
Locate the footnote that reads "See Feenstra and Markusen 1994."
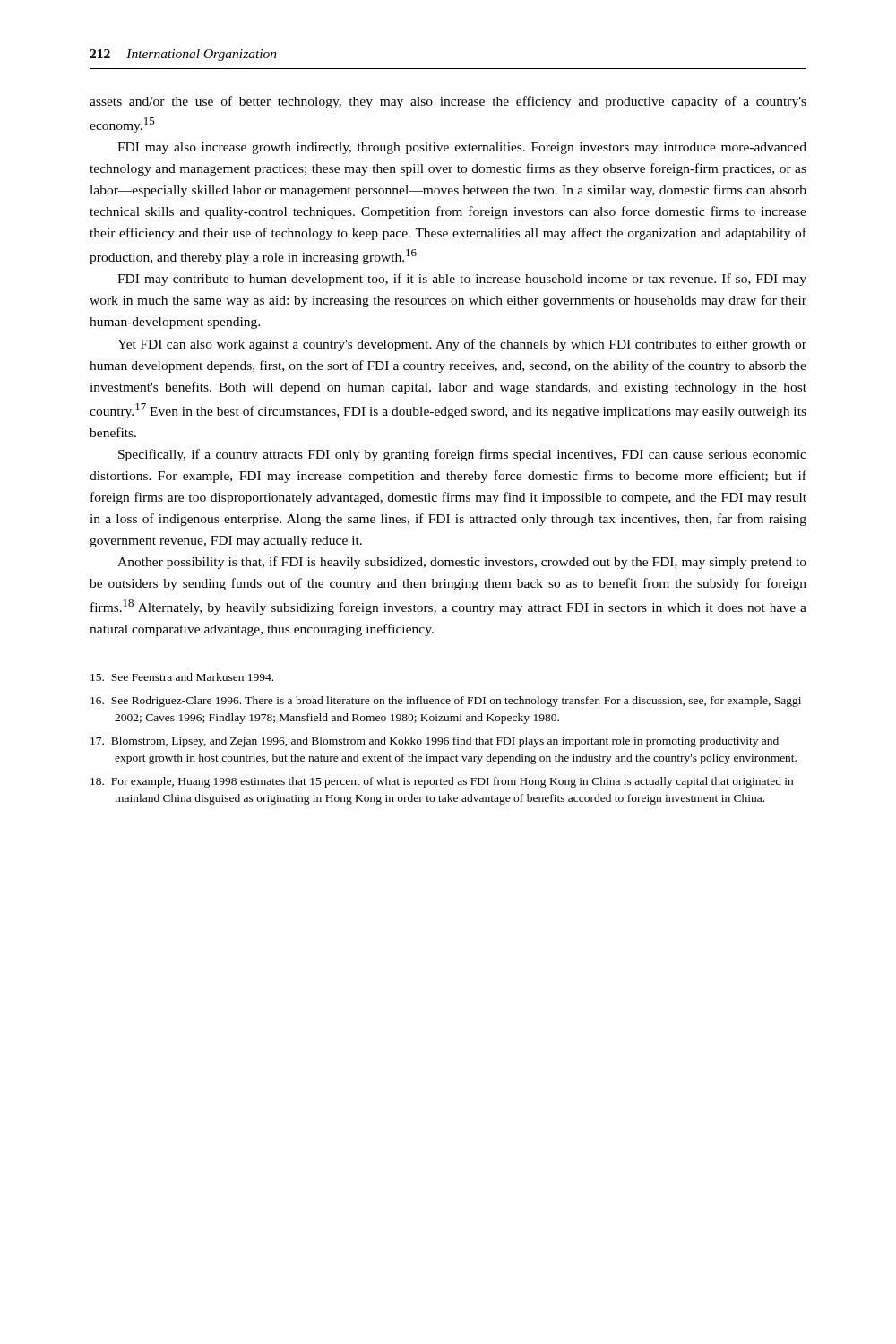coord(182,677)
